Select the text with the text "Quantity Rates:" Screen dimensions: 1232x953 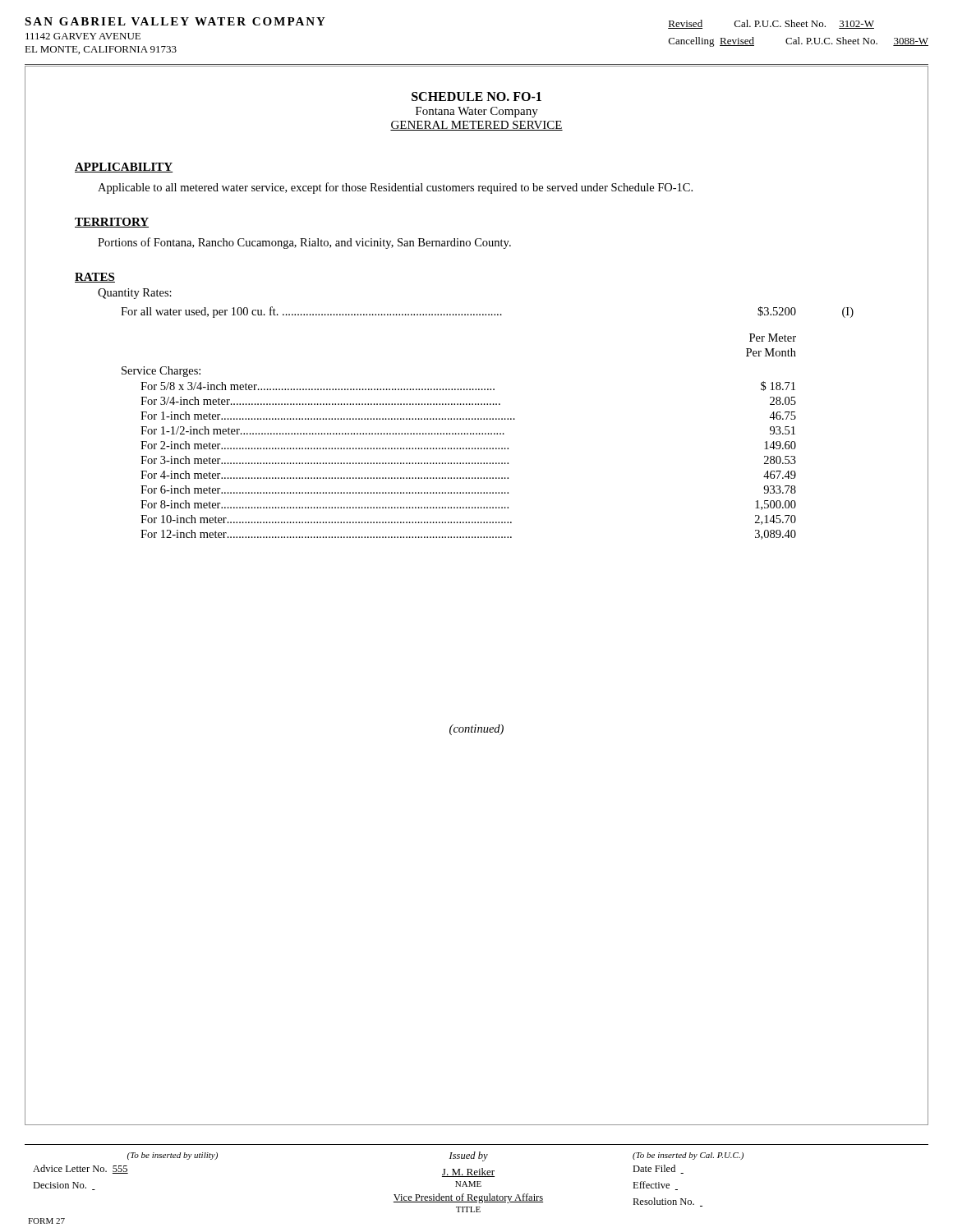coord(135,292)
